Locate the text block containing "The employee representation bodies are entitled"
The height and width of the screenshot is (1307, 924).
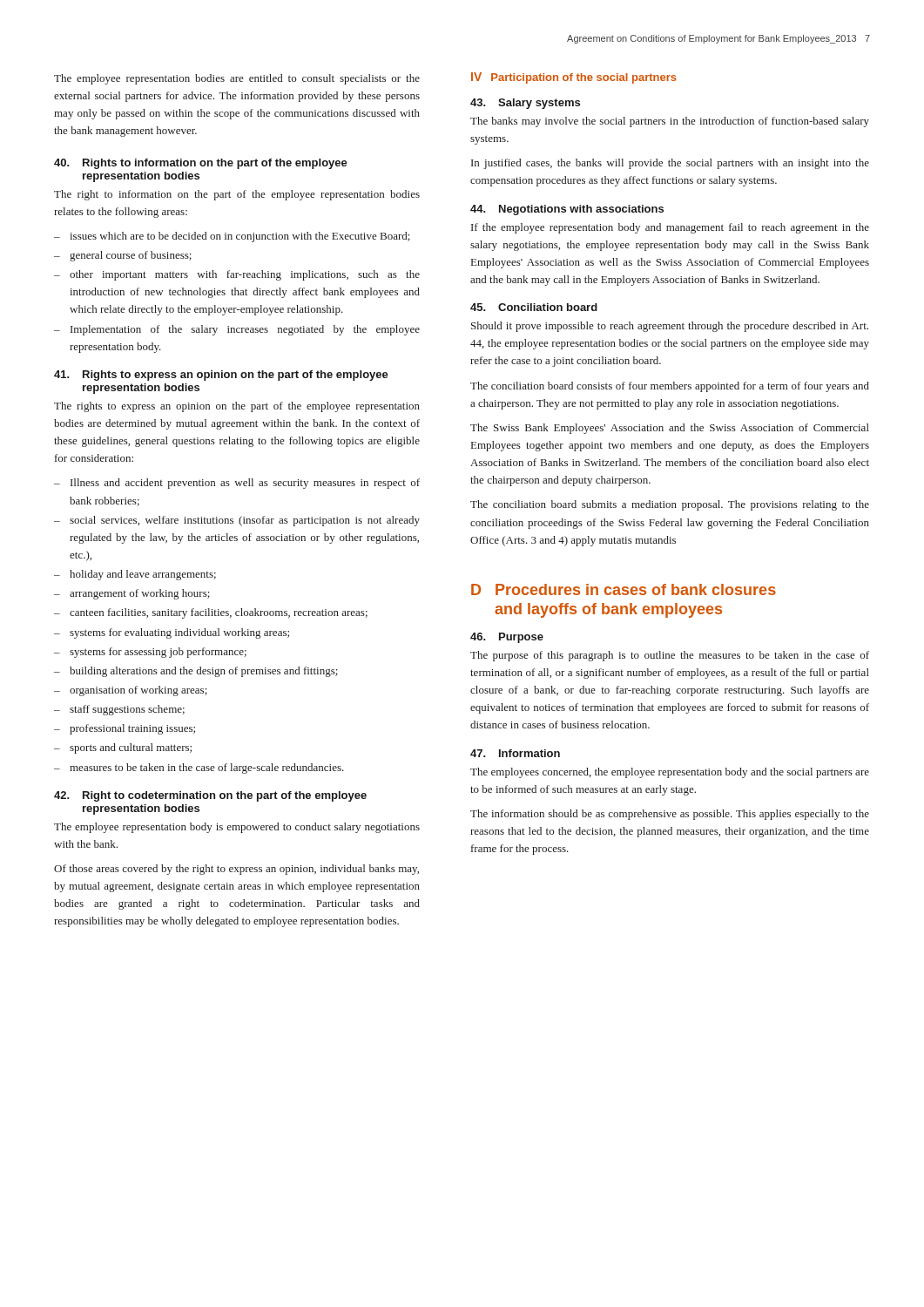tap(237, 104)
